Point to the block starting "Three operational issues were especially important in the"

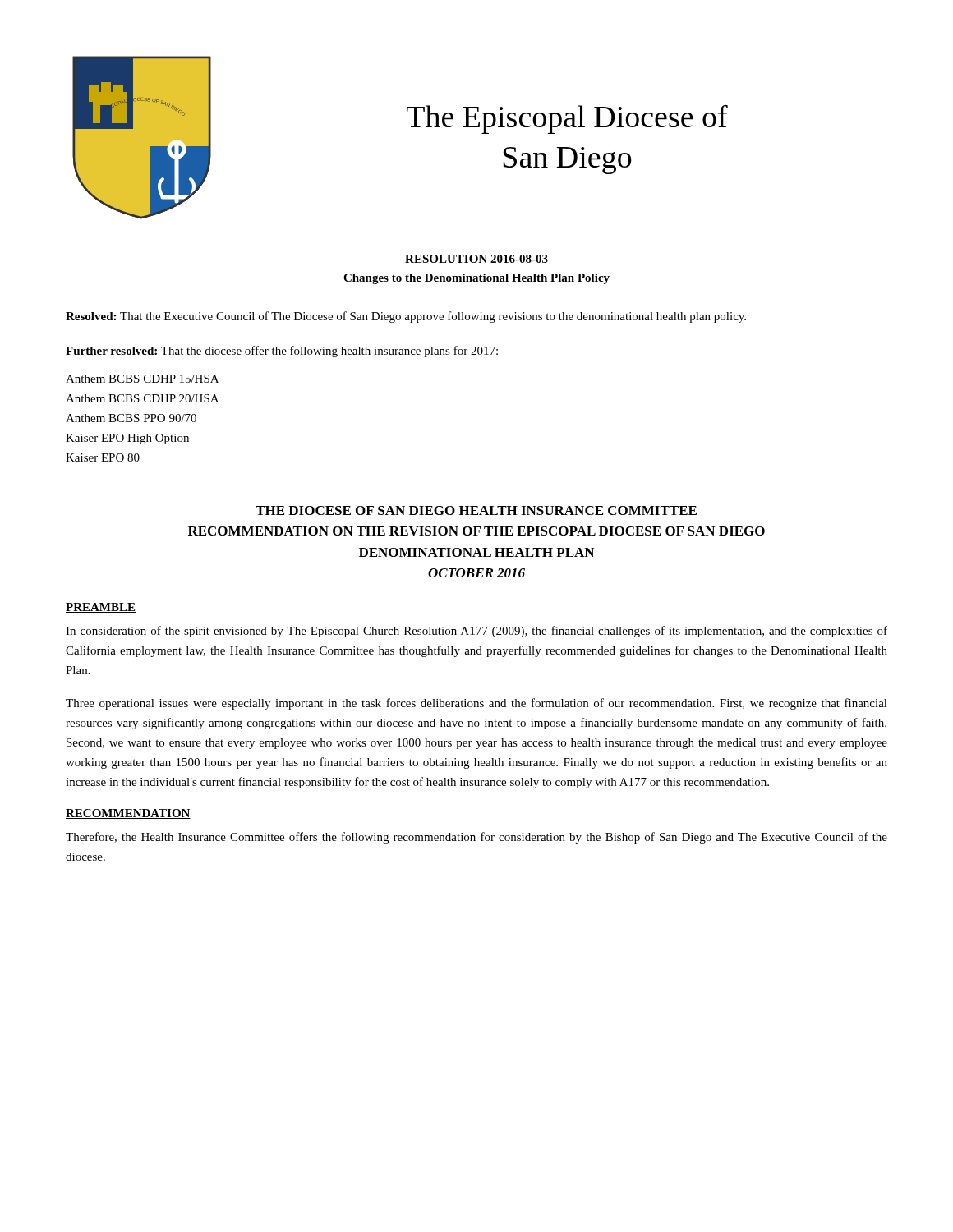point(476,742)
